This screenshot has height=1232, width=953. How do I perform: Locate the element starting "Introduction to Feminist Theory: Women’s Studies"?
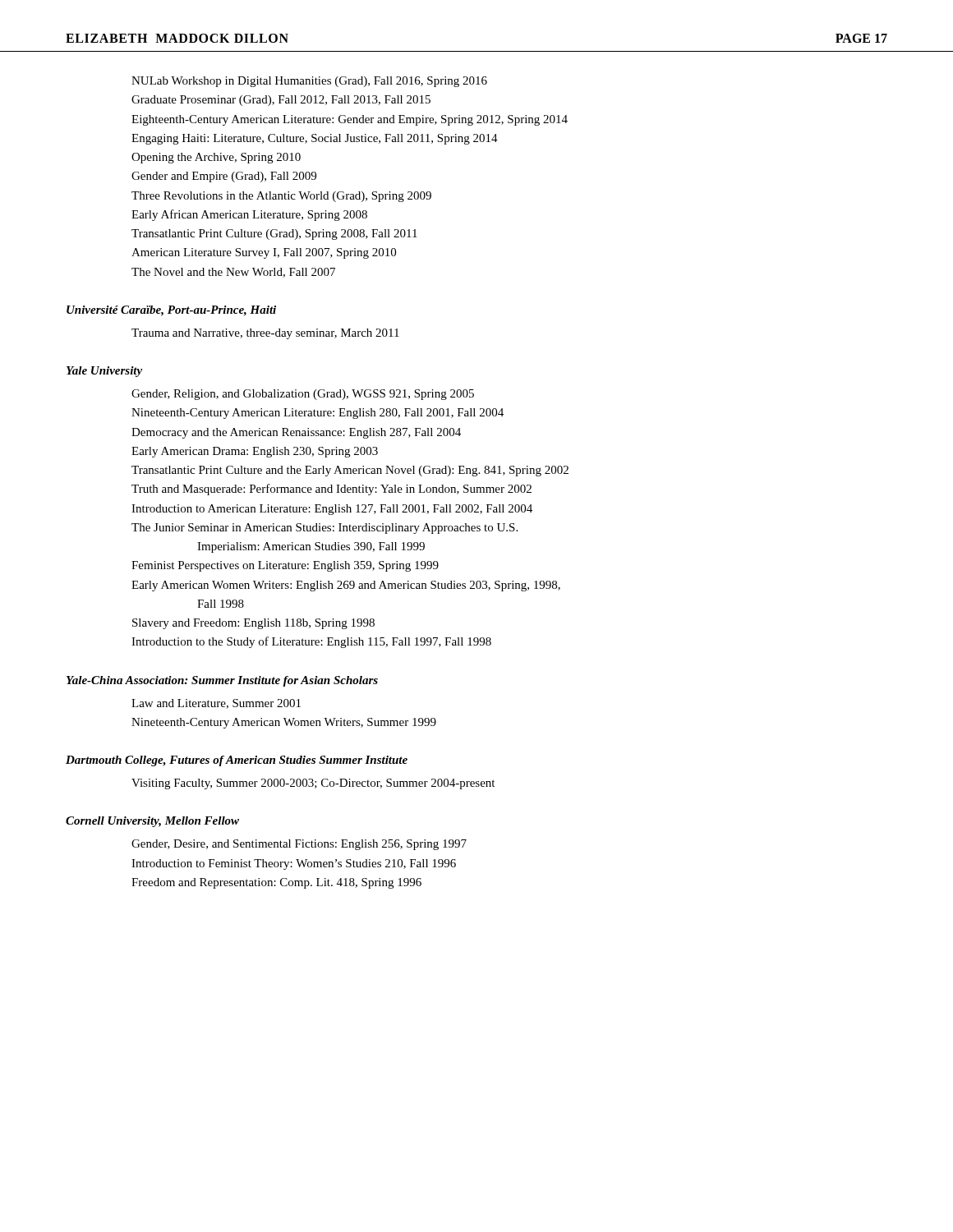[x=294, y=864]
